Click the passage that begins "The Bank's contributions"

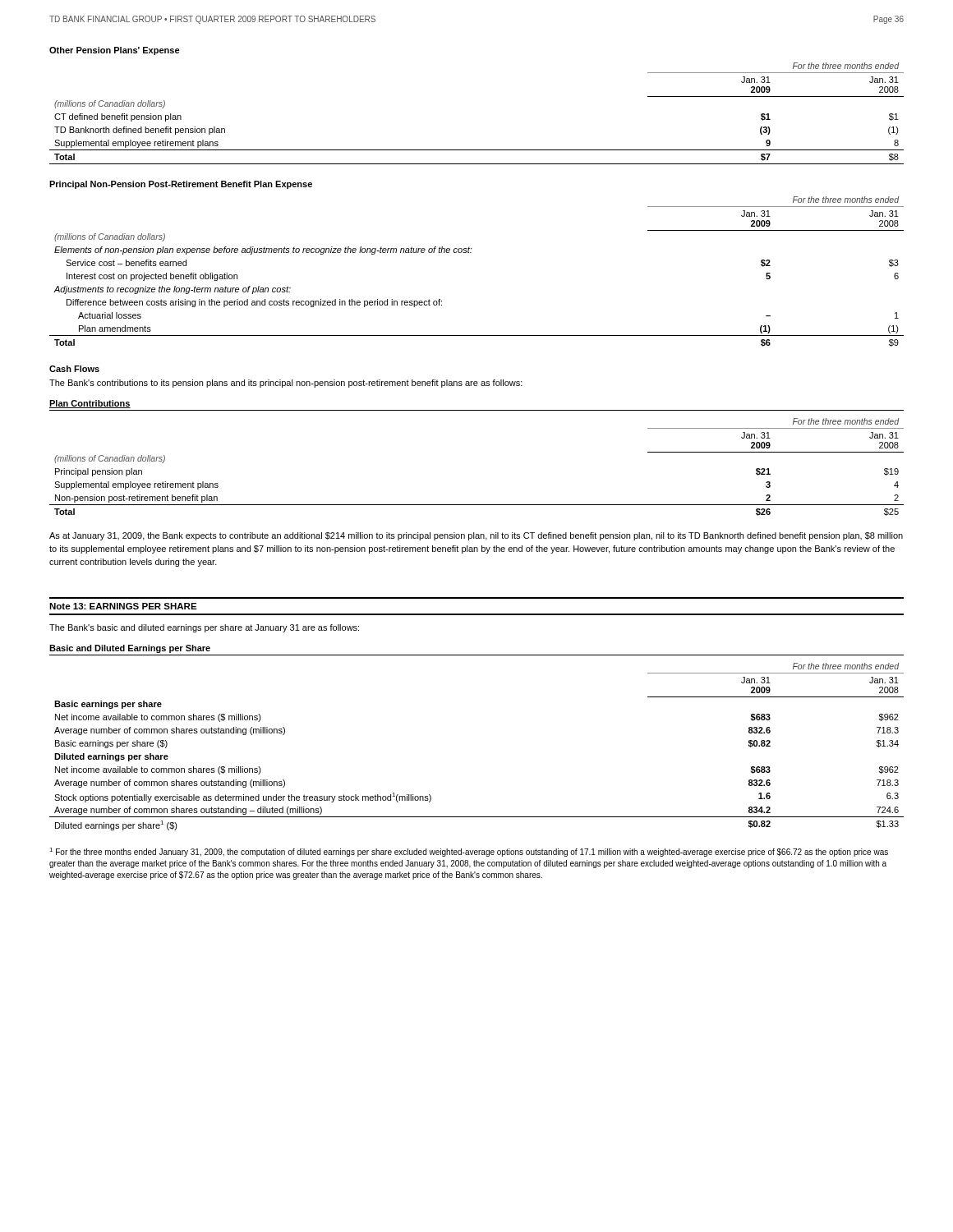click(x=286, y=383)
